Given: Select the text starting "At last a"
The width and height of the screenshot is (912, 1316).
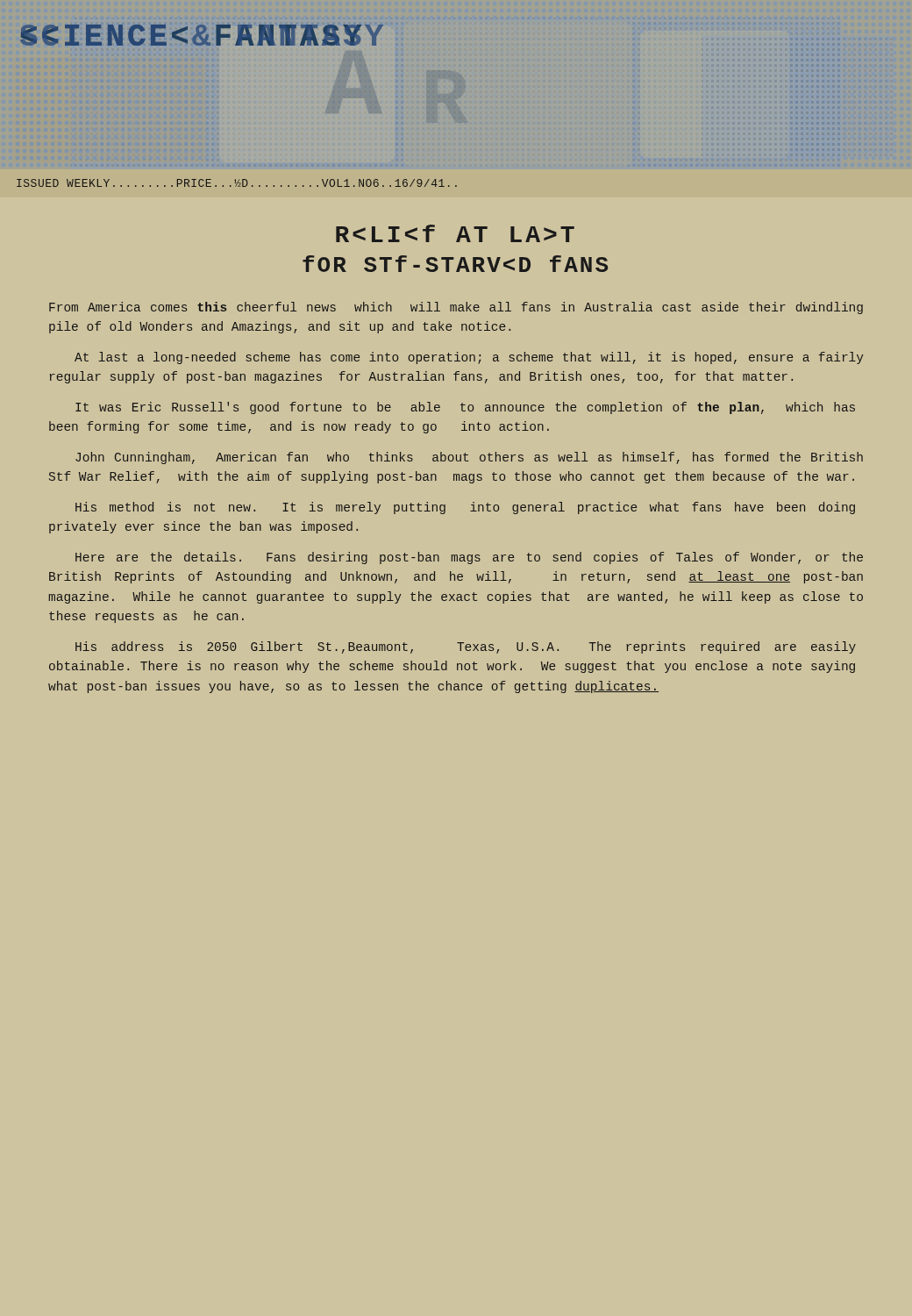Looking at the screenshot, I should point(456,368).
